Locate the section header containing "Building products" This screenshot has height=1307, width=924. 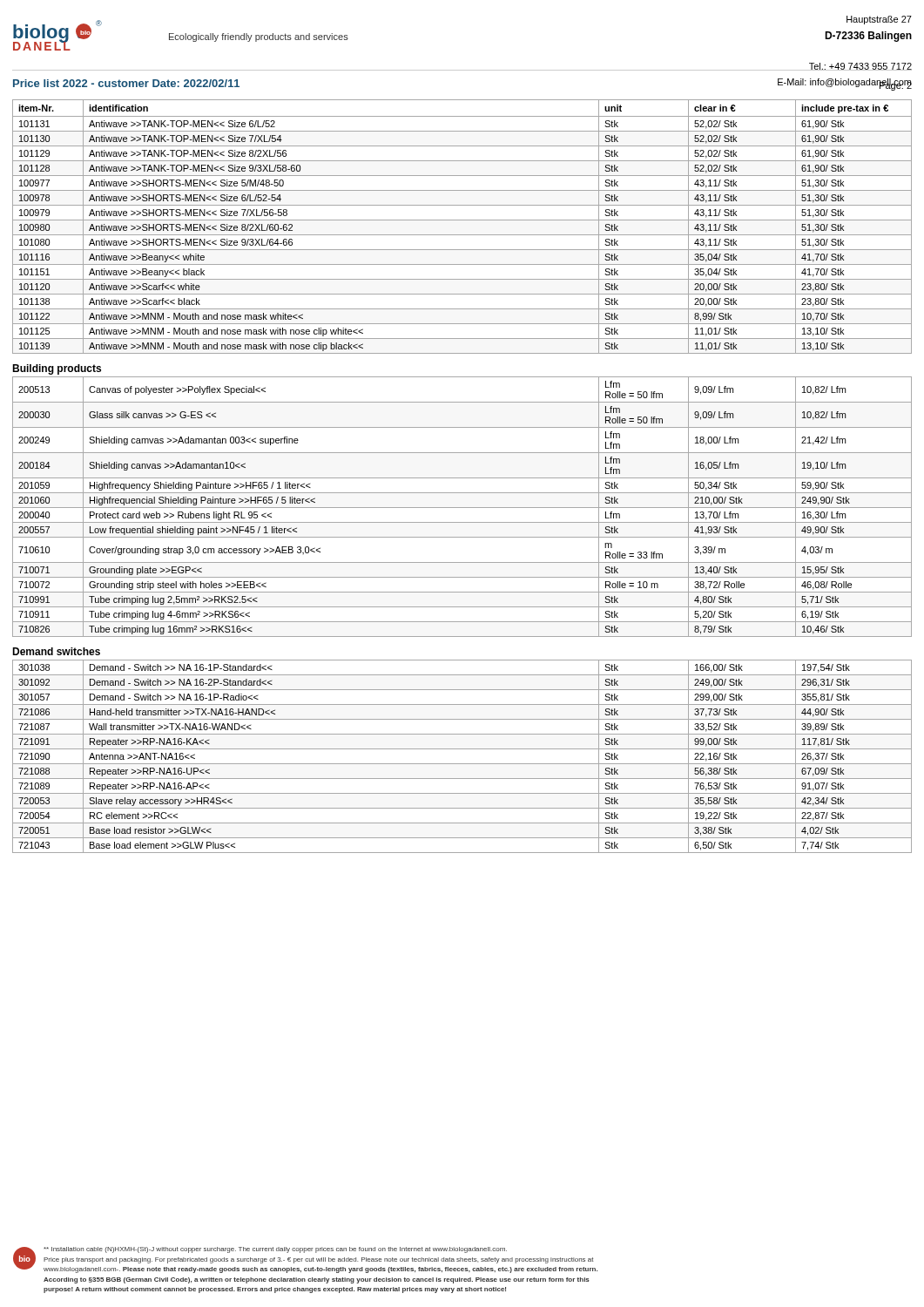[57, 369]
